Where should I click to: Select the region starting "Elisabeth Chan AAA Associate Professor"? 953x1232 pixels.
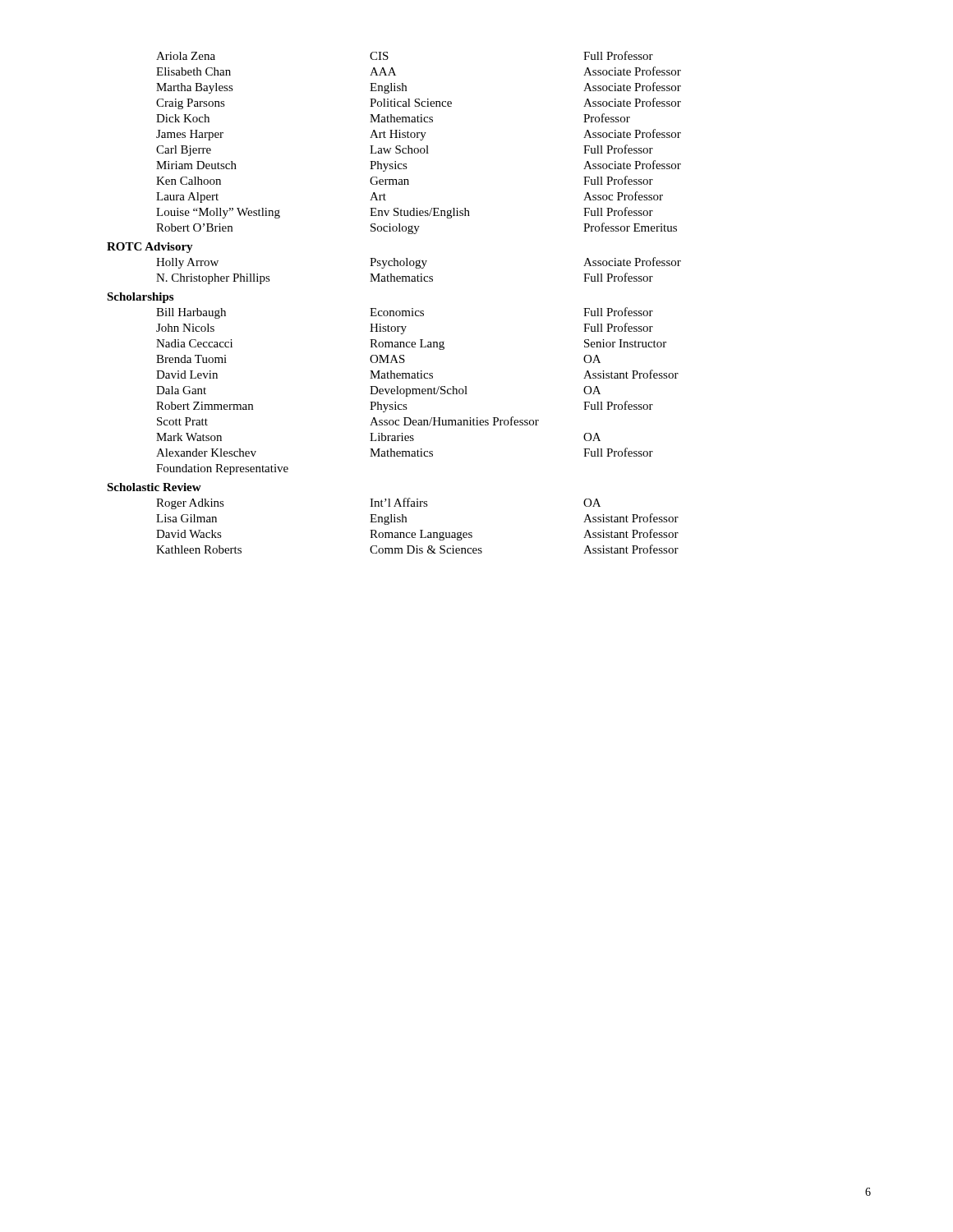pos(194,71)
